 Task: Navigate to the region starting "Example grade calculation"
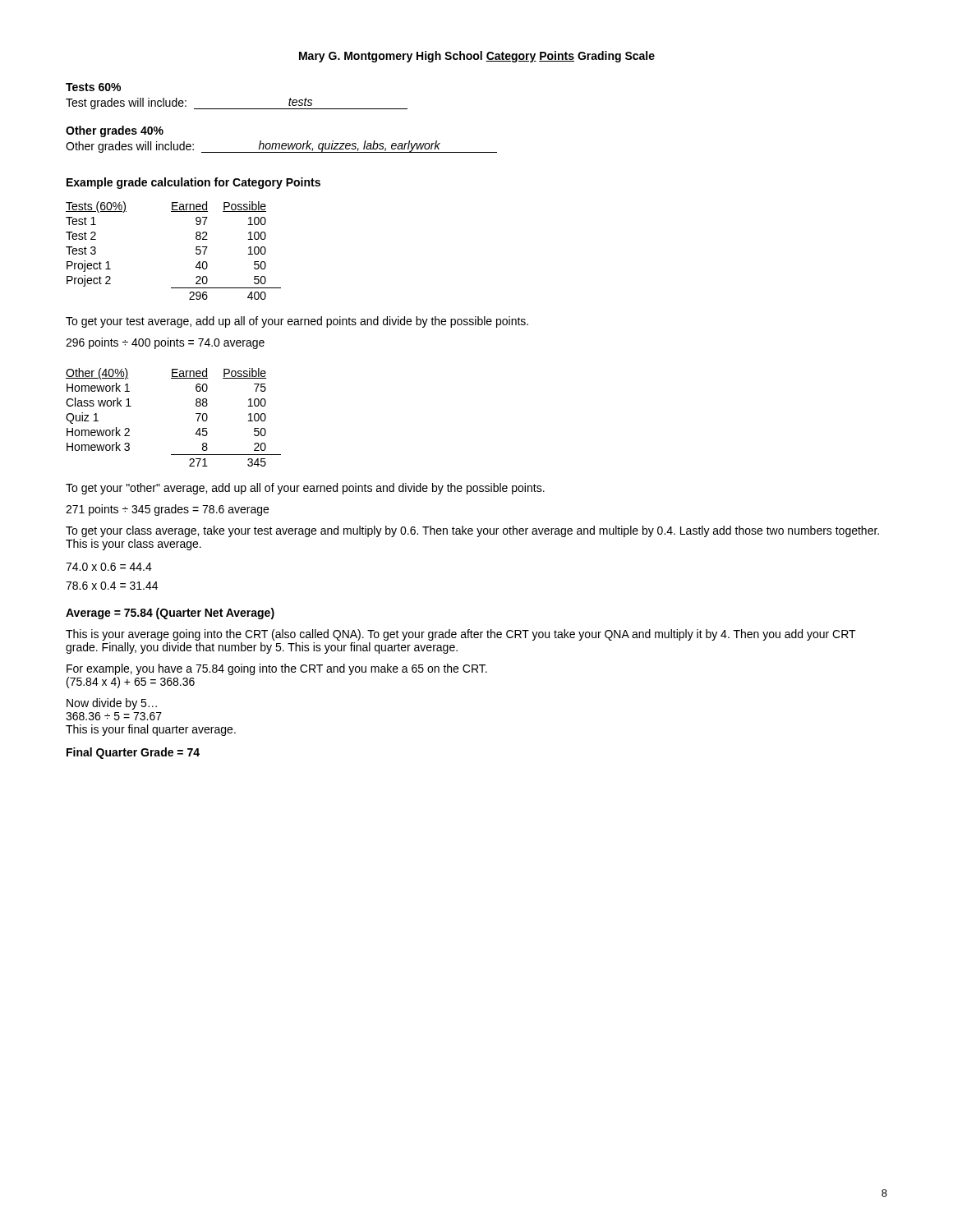coord(193,182)
